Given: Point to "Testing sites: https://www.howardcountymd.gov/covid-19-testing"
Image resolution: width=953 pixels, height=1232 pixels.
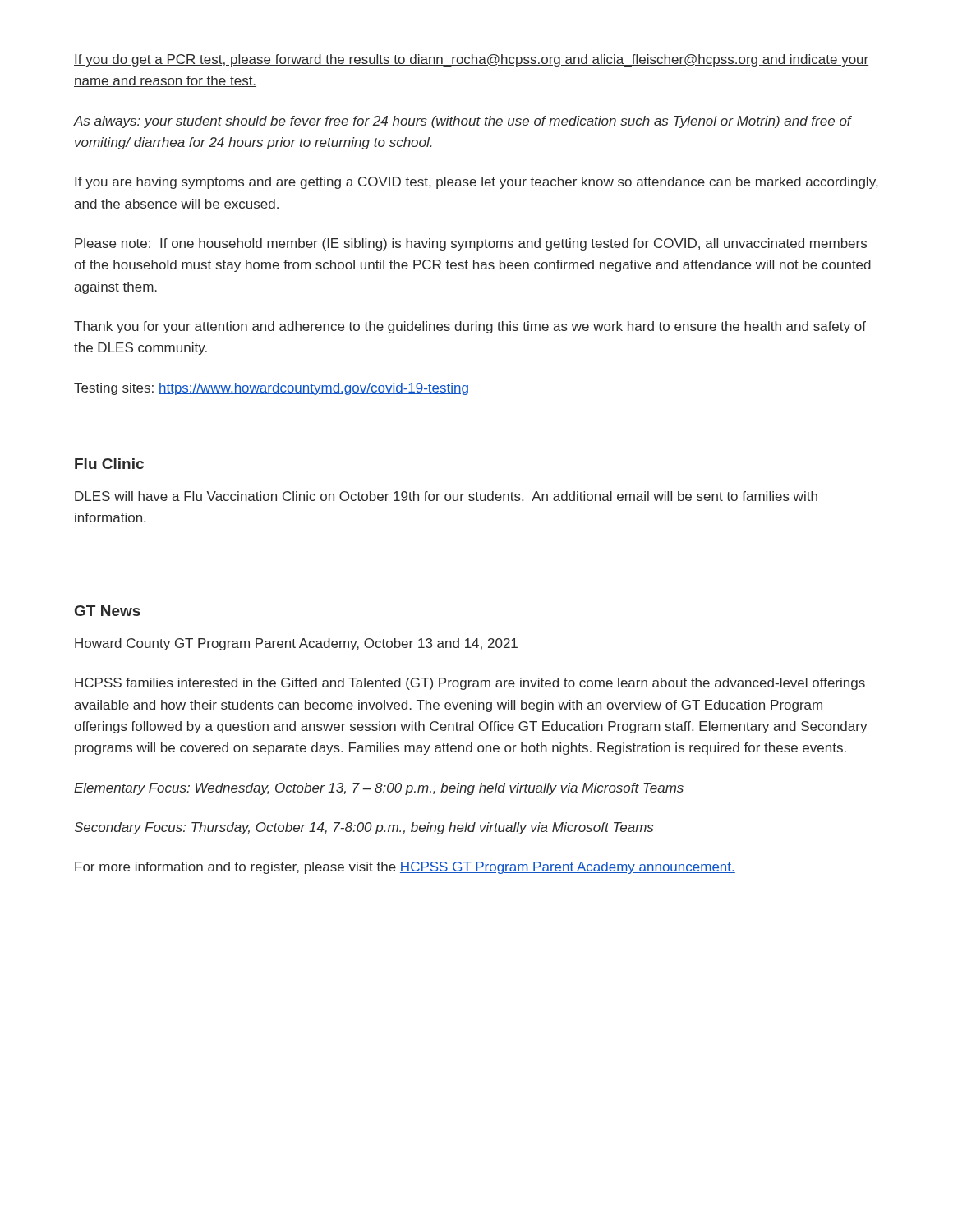Looking at the screenshot, I should [x=272, y=388].
